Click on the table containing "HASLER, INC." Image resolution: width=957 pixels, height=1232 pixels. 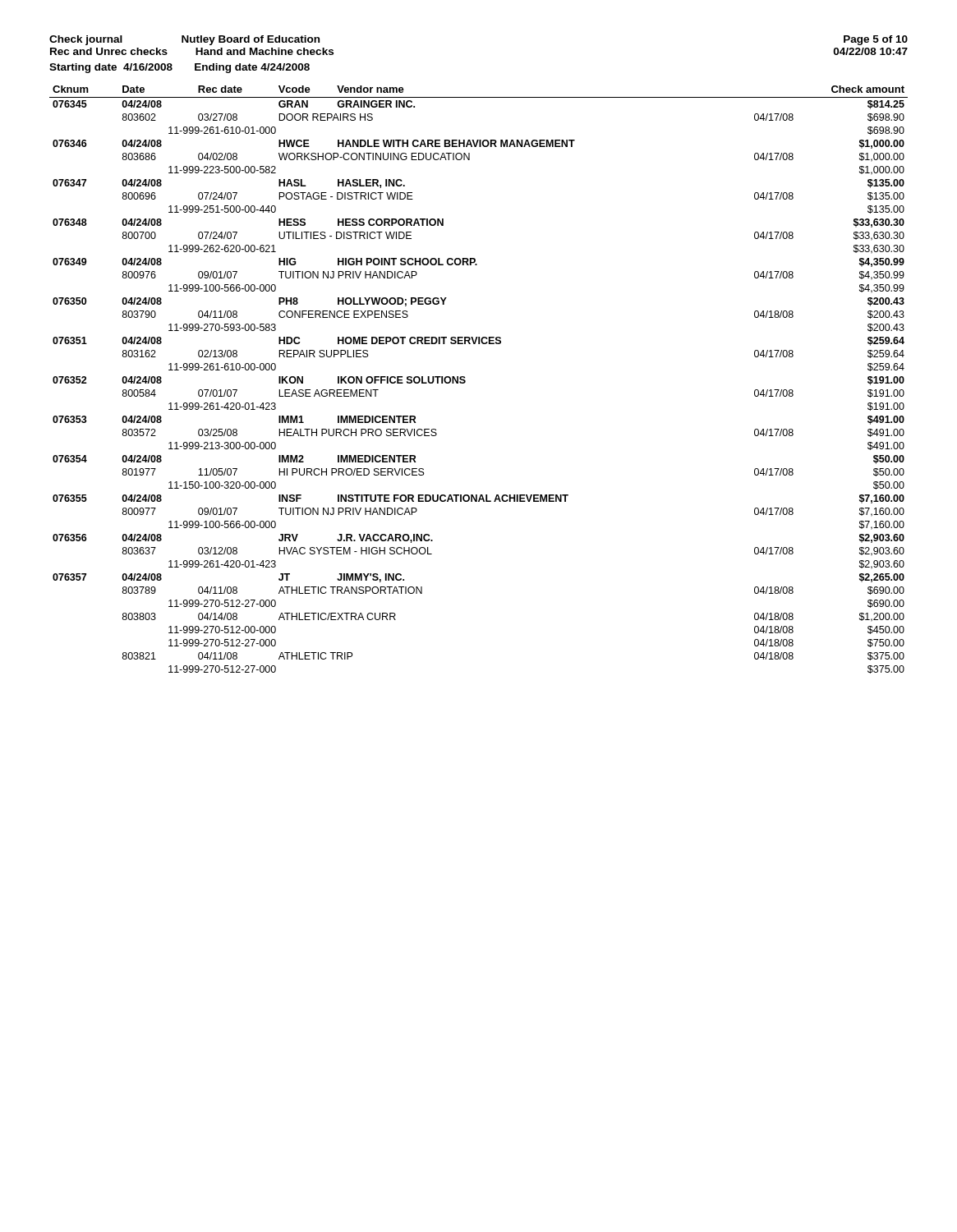(478, 379)
